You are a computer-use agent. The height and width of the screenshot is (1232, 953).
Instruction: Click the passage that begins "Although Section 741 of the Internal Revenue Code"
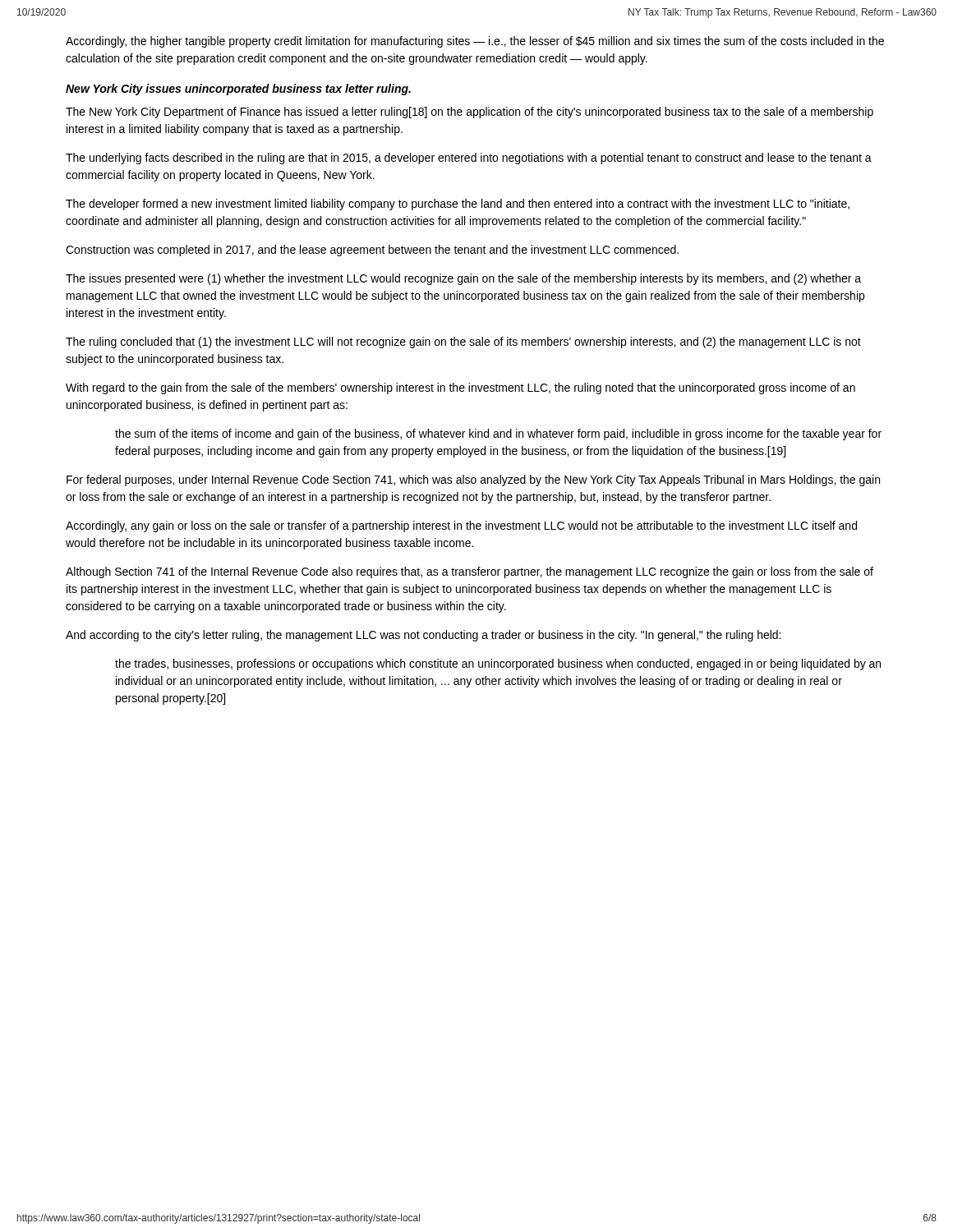point(469,589)
